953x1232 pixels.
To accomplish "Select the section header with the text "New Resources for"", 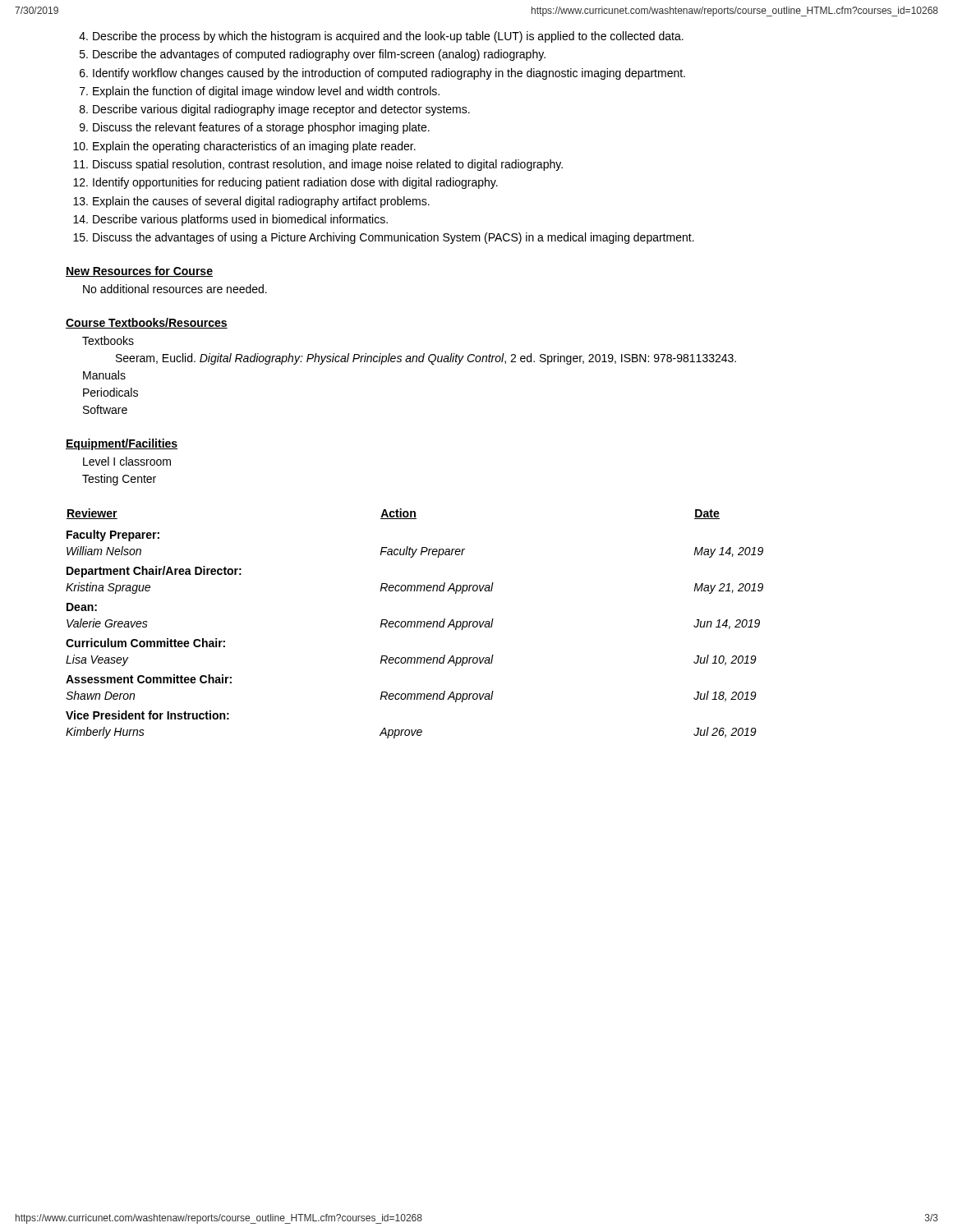I will [139, 271].
